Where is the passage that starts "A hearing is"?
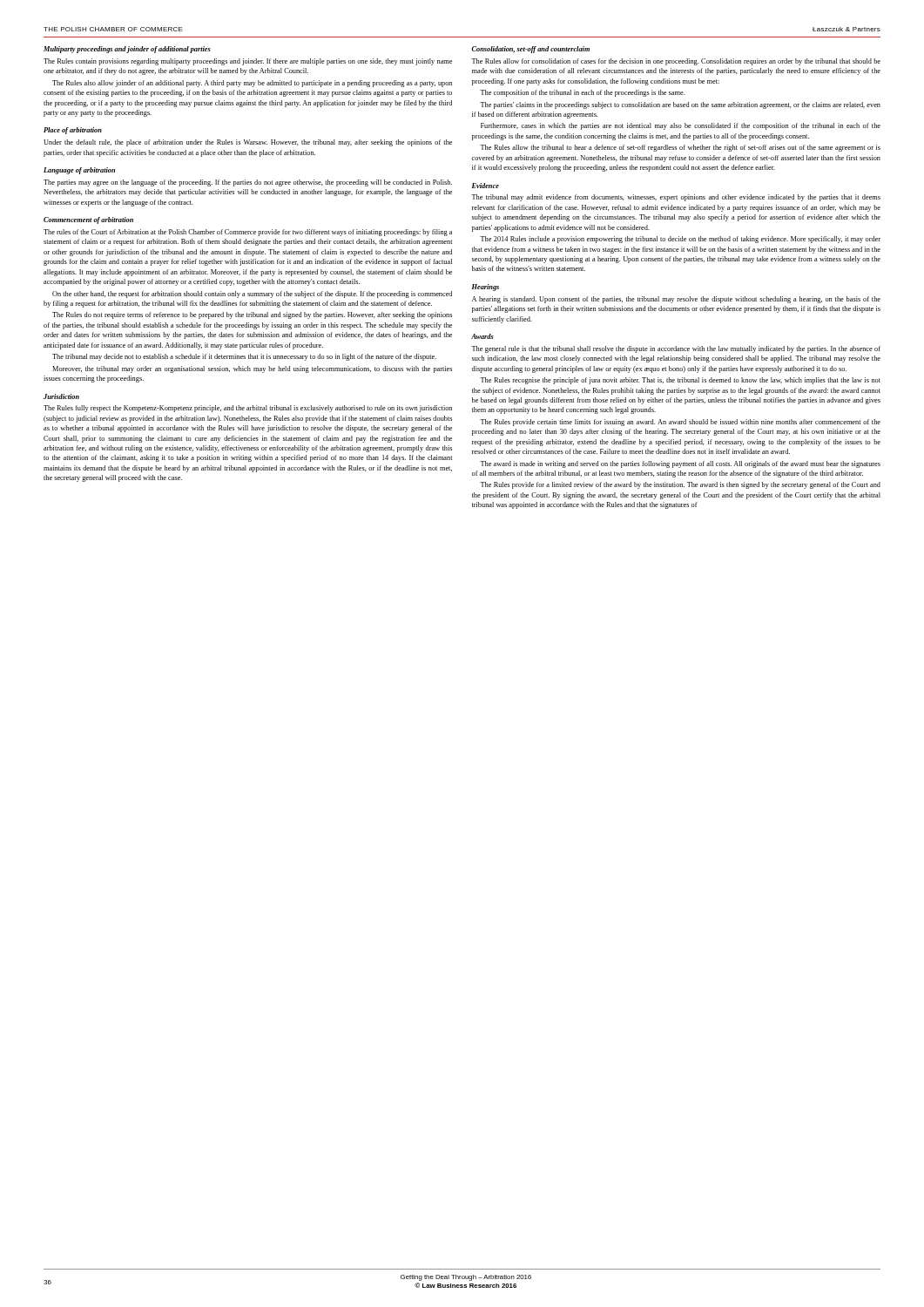The image size is (924, 1307). click(676, 309)
